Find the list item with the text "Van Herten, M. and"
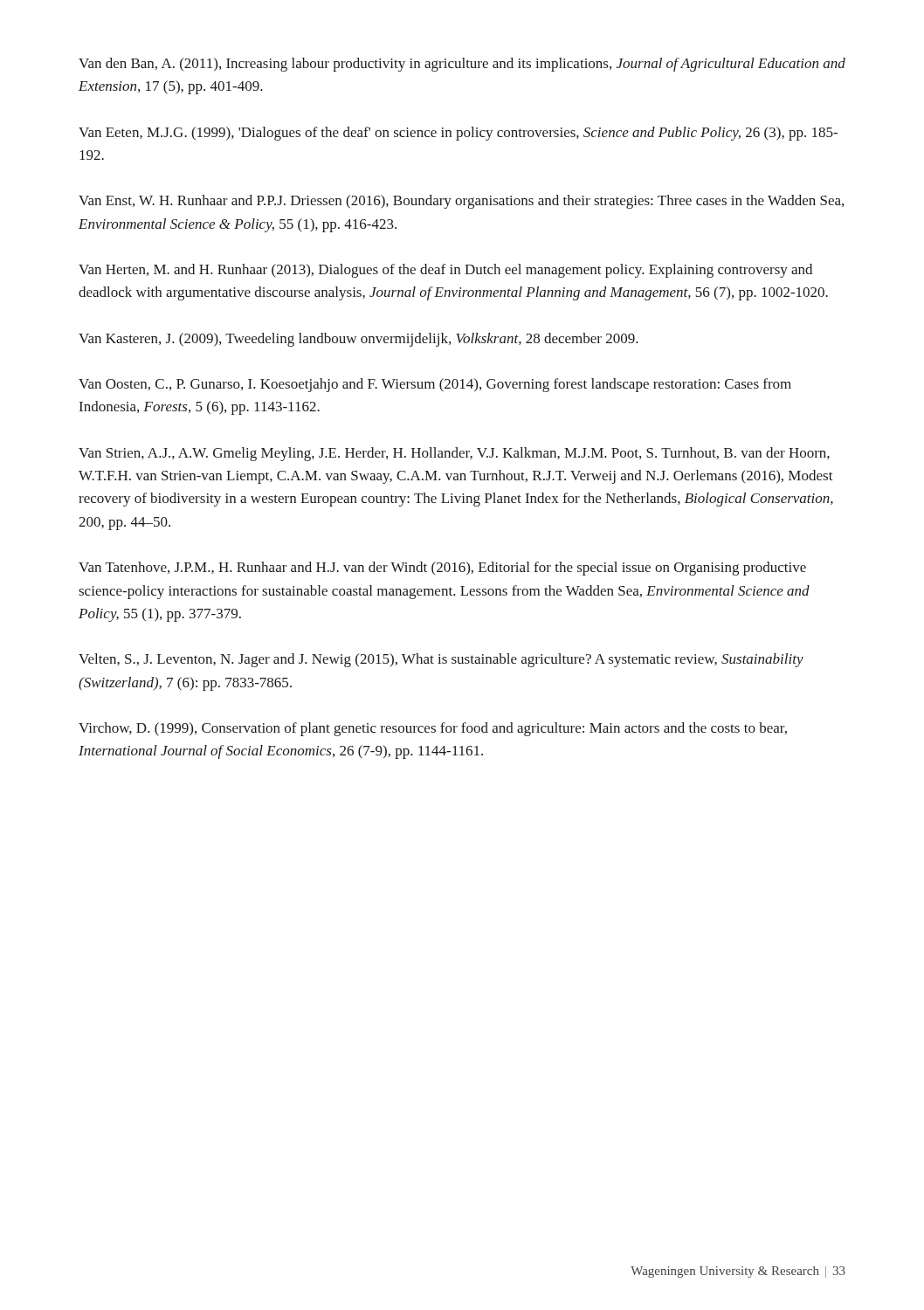 [x=454, y=281]
